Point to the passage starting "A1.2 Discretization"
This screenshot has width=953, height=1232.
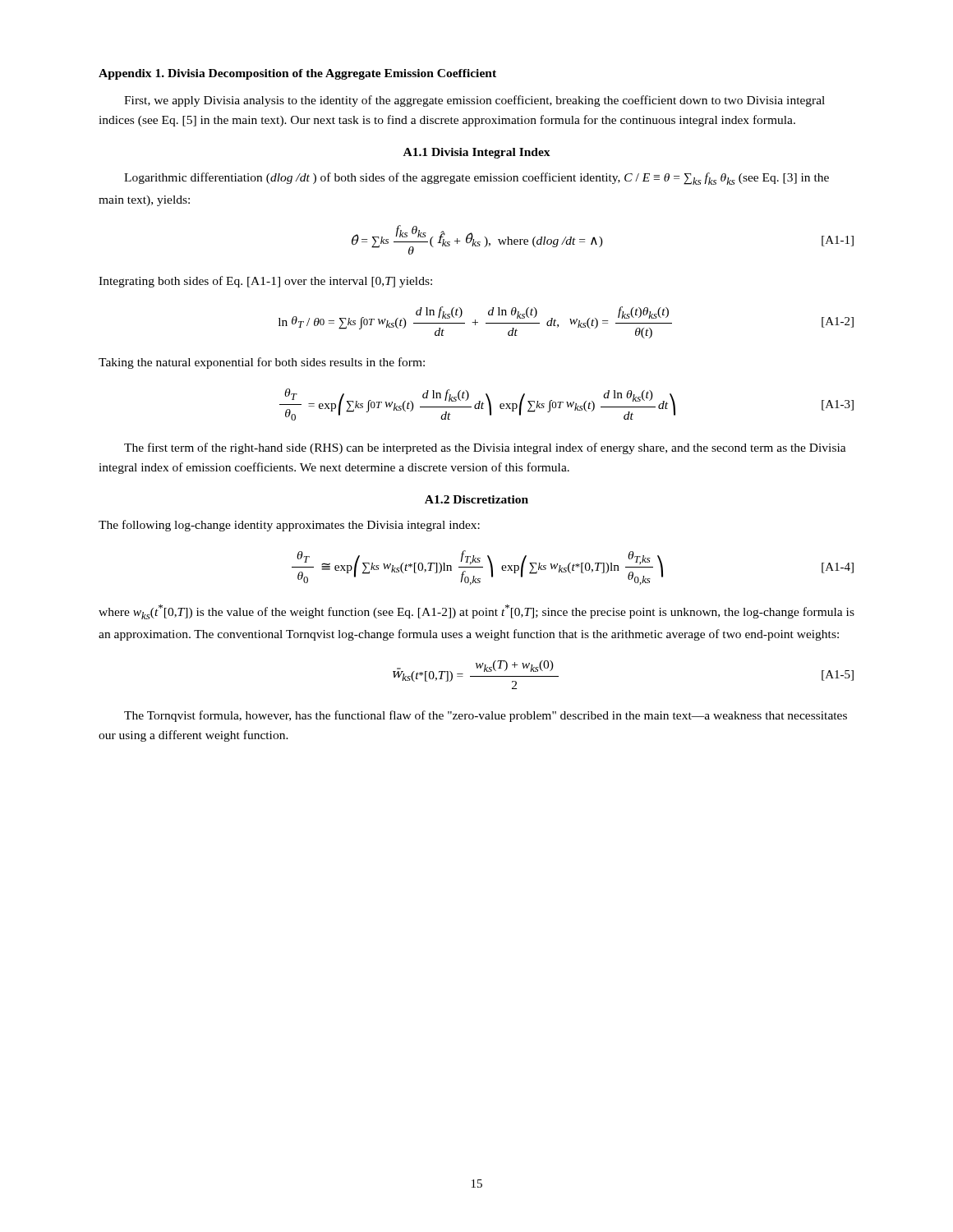[476, 499]
